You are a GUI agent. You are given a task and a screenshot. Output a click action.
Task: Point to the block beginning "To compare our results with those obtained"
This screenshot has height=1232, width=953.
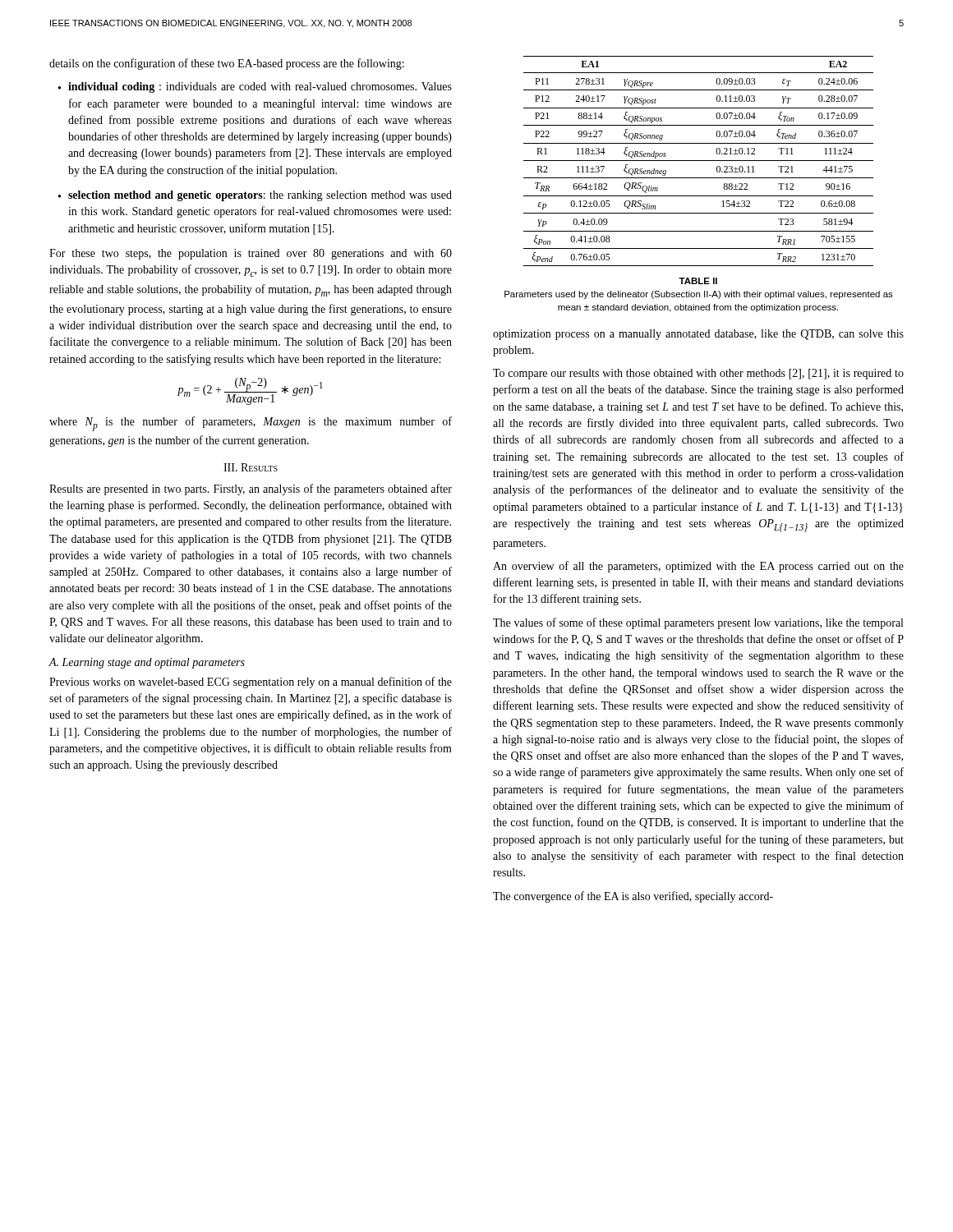coord(698,458)
